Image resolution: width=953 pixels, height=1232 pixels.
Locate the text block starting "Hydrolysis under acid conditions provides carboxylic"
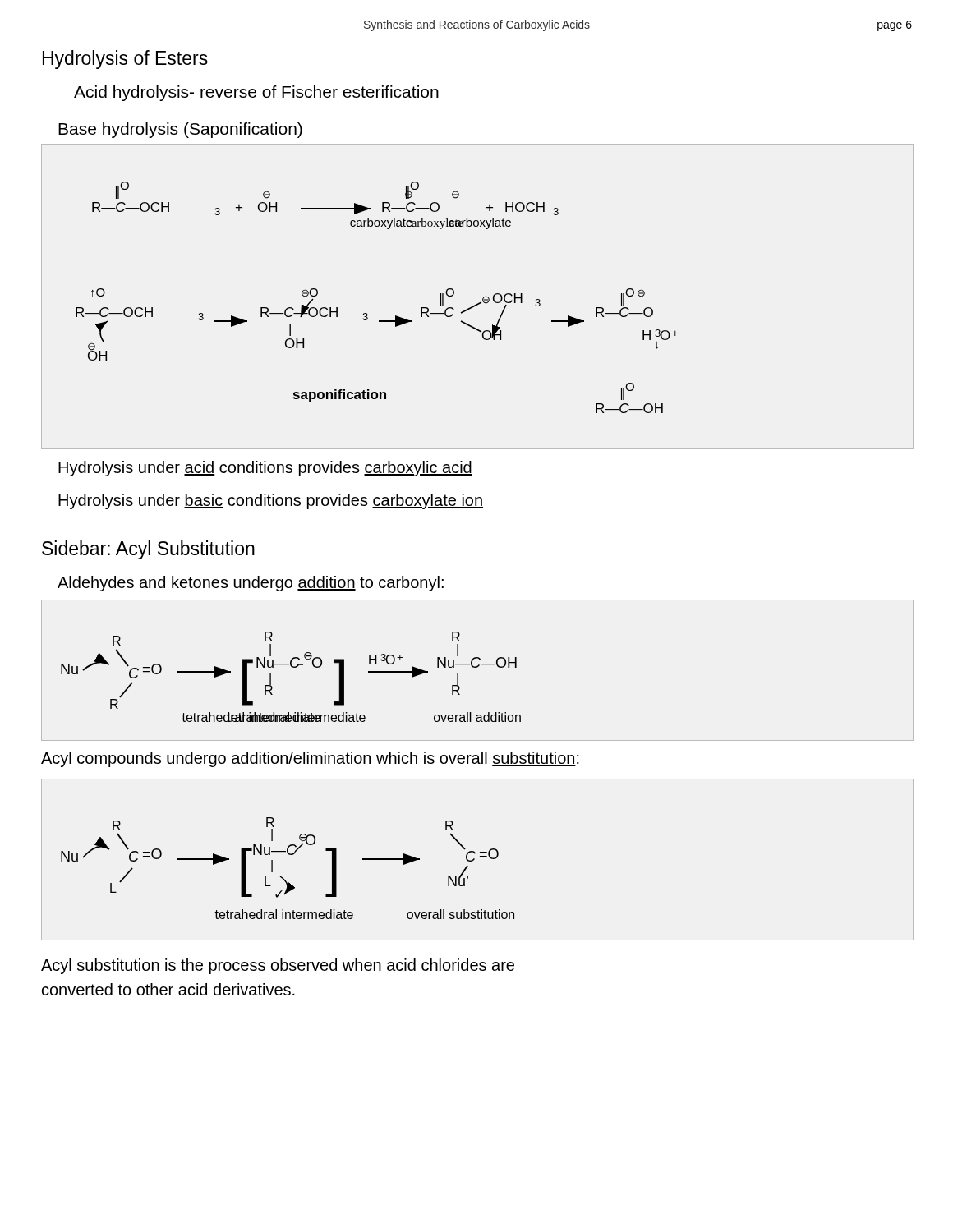265,467
